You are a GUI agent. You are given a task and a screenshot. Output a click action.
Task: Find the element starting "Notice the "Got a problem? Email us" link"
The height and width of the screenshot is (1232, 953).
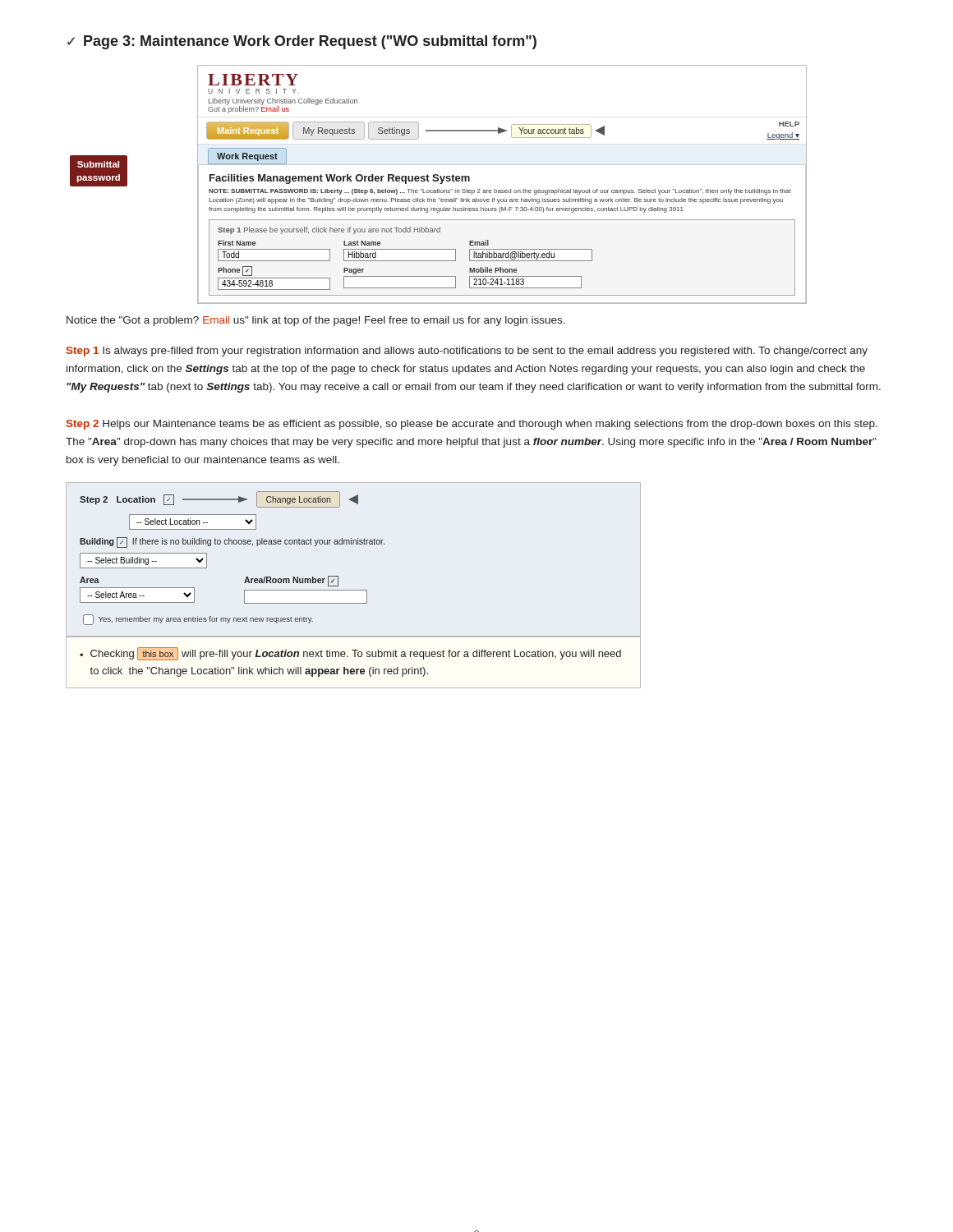[x=316, y=320]
